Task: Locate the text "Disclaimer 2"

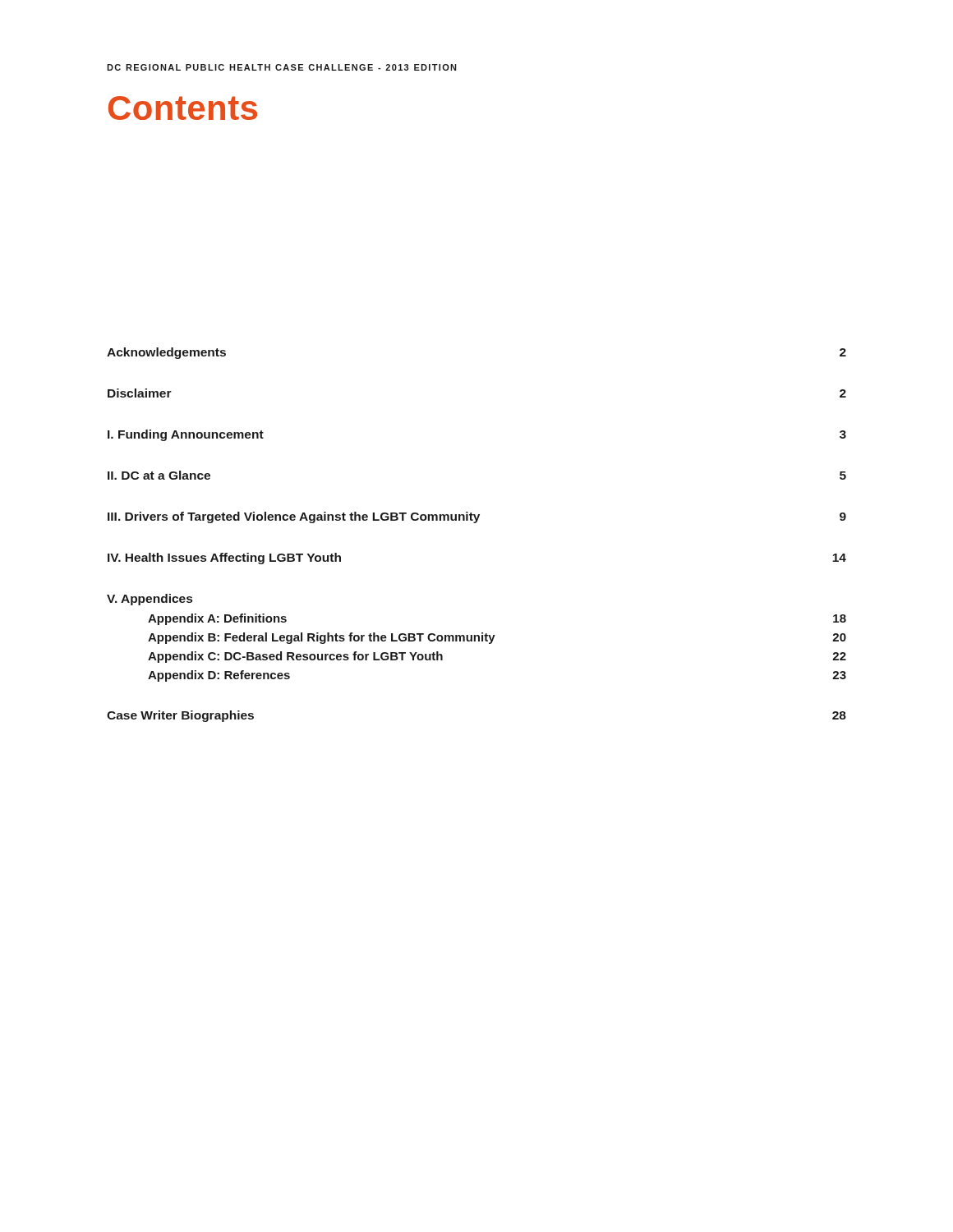Action: [x=141, y=392]
